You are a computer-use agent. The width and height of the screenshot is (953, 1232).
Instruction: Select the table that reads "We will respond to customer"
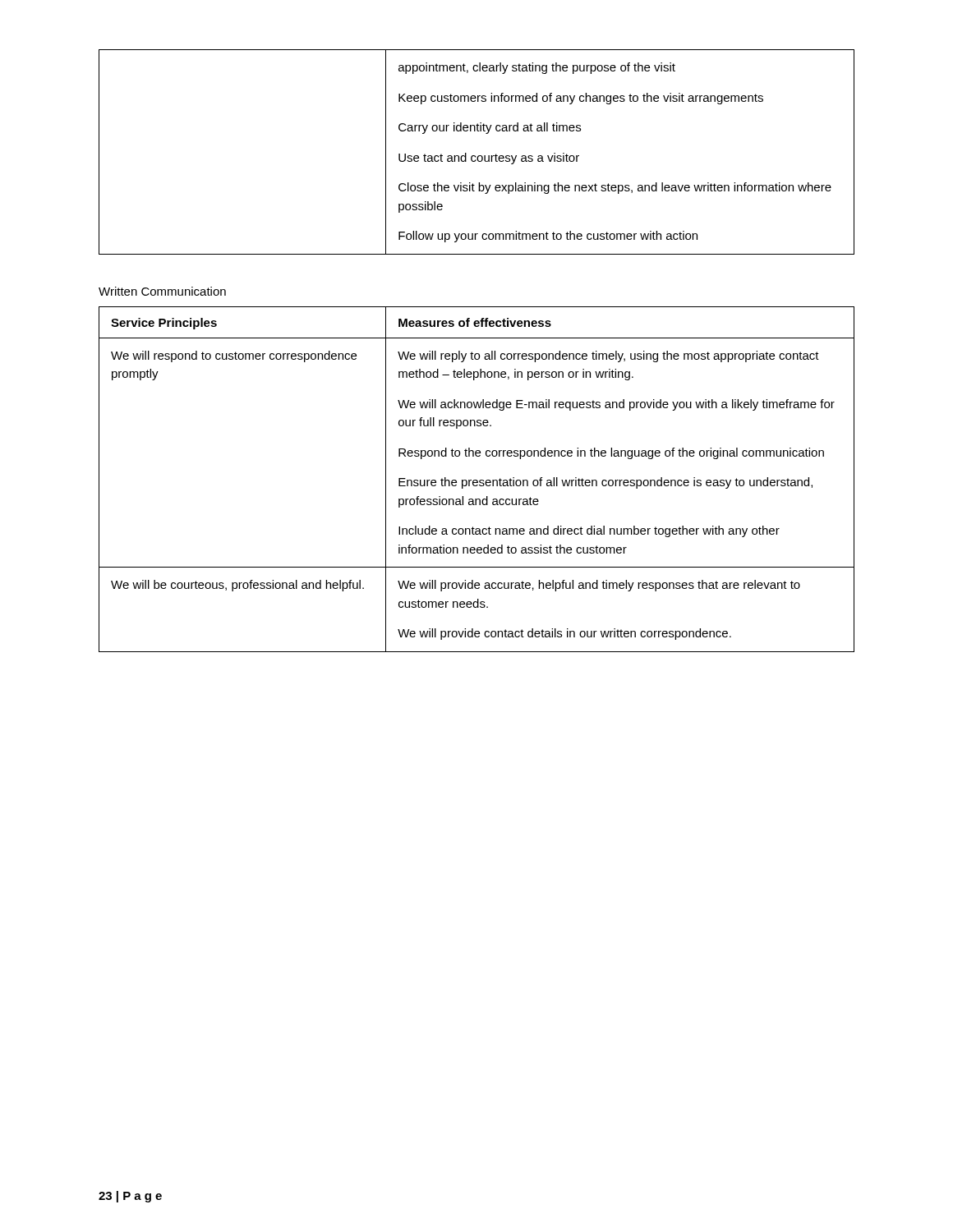pos(476,479)
